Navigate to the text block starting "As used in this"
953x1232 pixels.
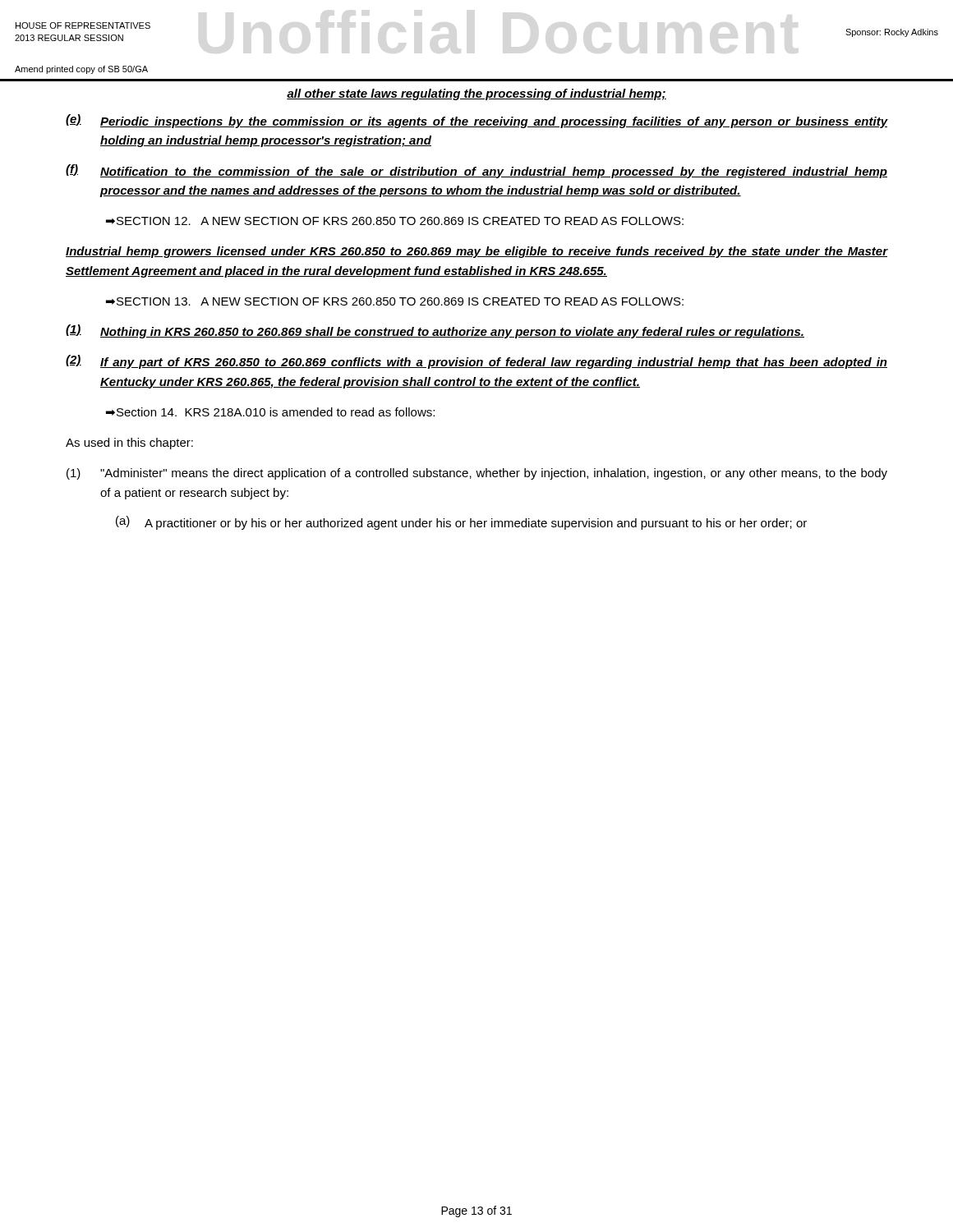130,442
